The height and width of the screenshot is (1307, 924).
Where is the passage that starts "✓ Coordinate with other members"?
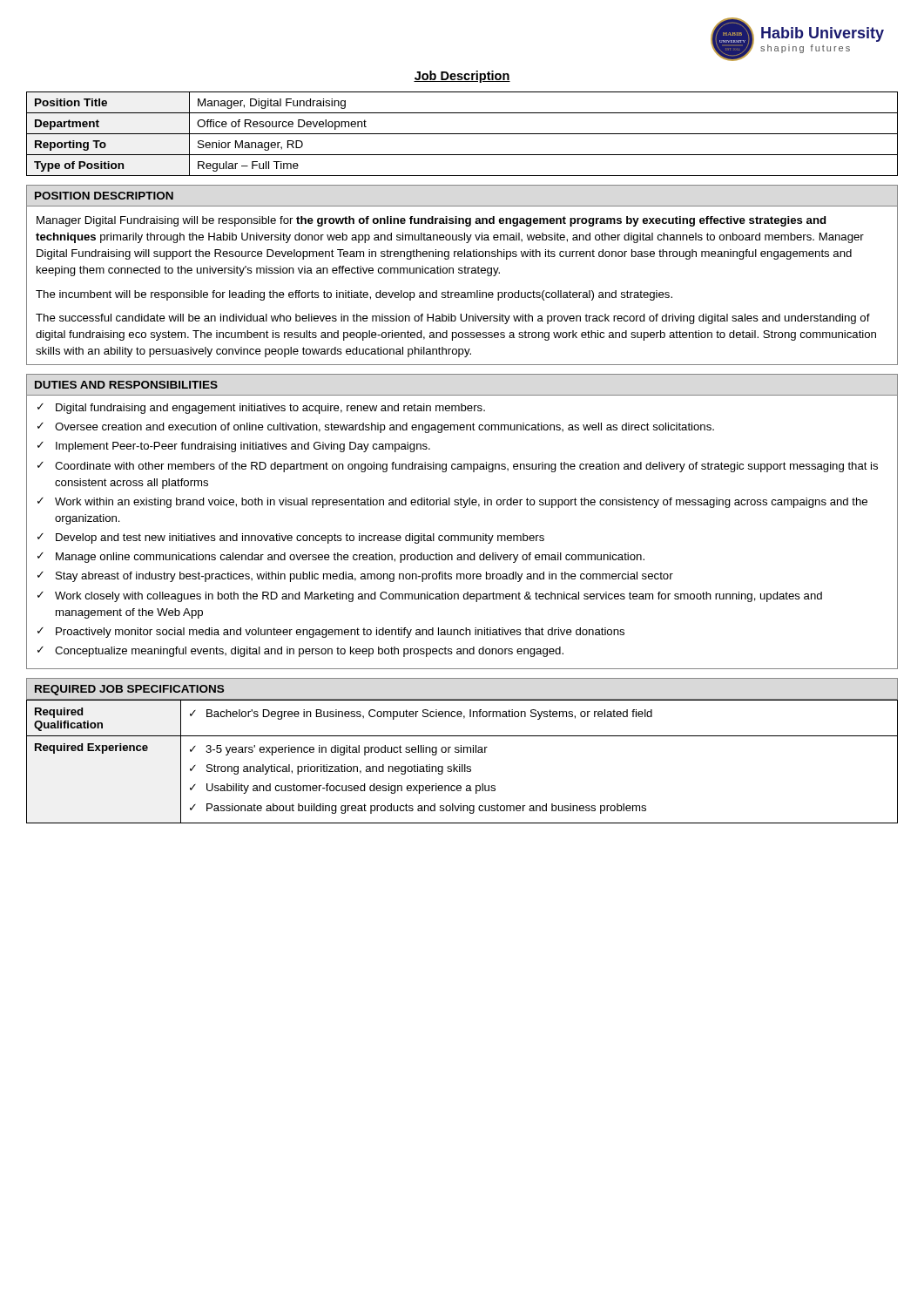point(462,474)
